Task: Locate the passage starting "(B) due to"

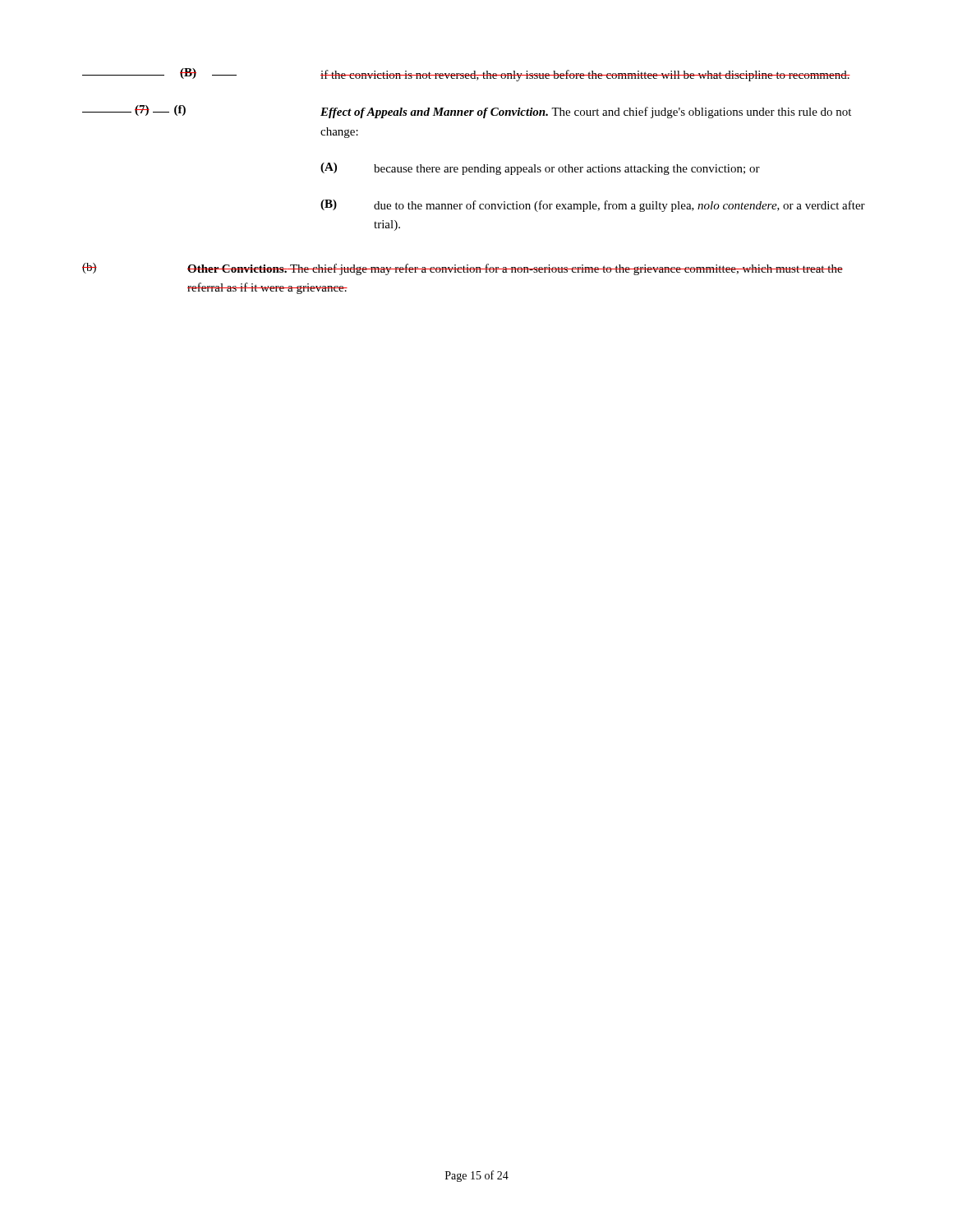Action: [596, 215]
